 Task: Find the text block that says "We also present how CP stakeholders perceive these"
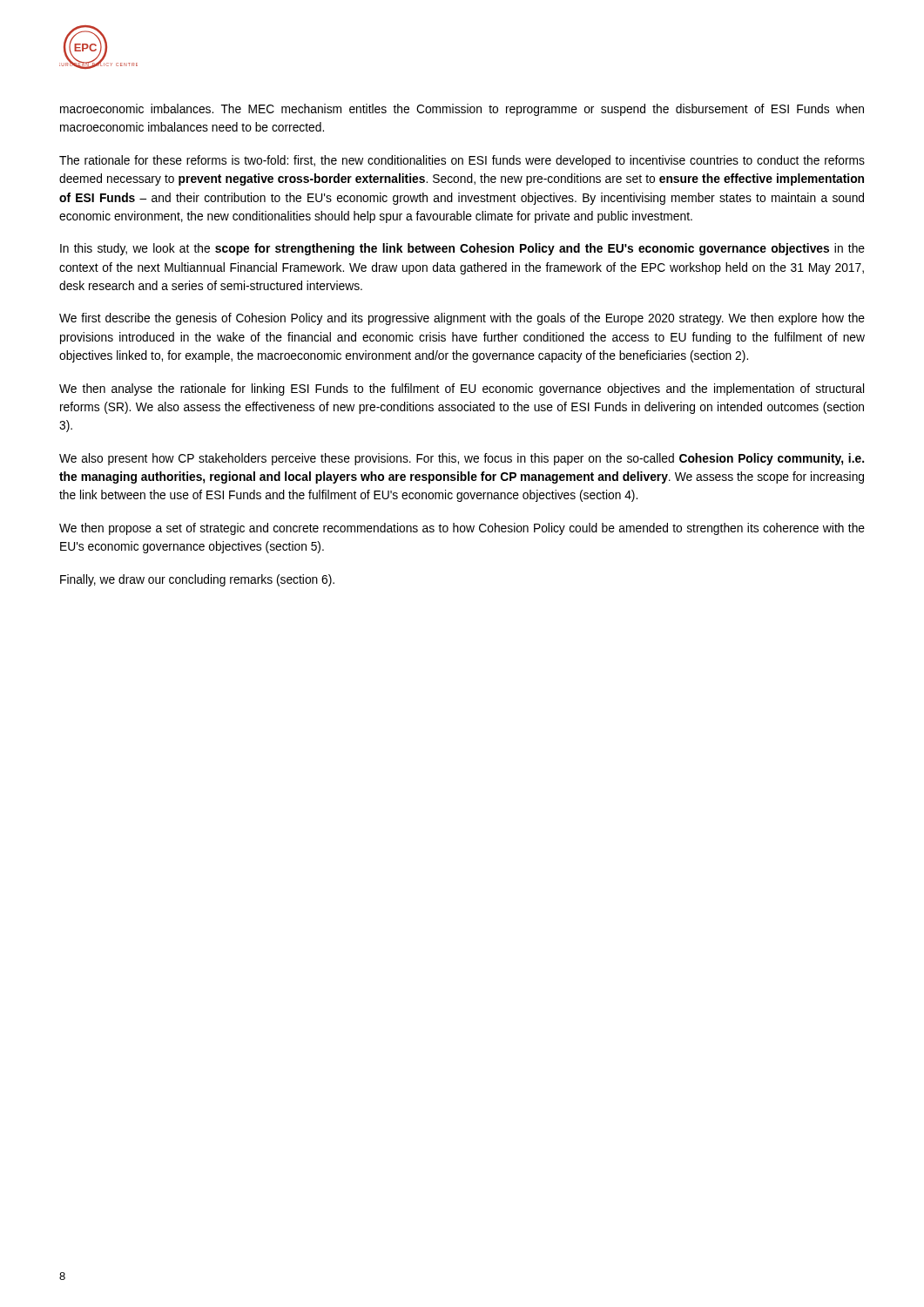coord(462,477)
